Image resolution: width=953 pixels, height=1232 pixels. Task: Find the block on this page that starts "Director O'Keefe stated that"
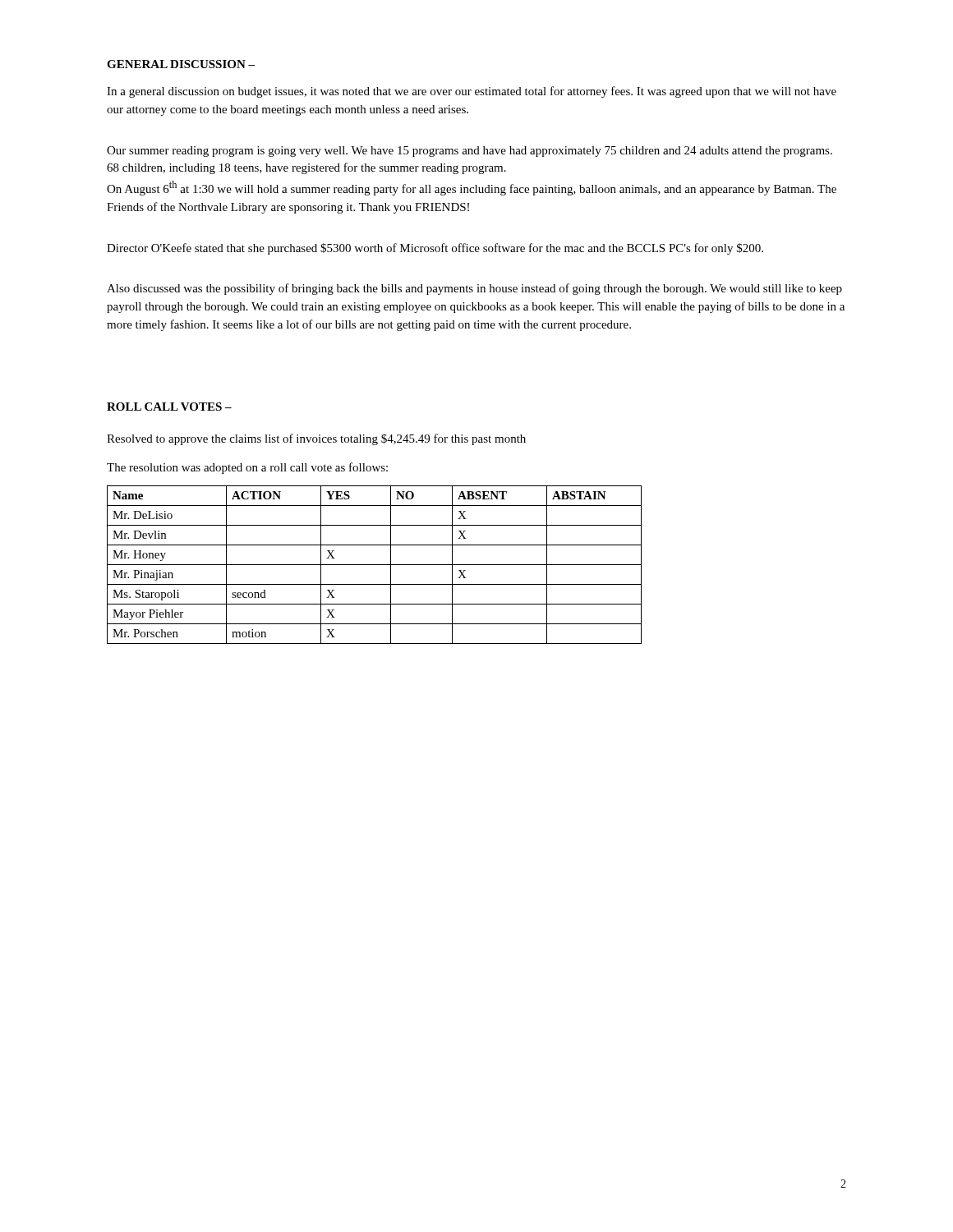pyautogui.click(x=435, y=248)
